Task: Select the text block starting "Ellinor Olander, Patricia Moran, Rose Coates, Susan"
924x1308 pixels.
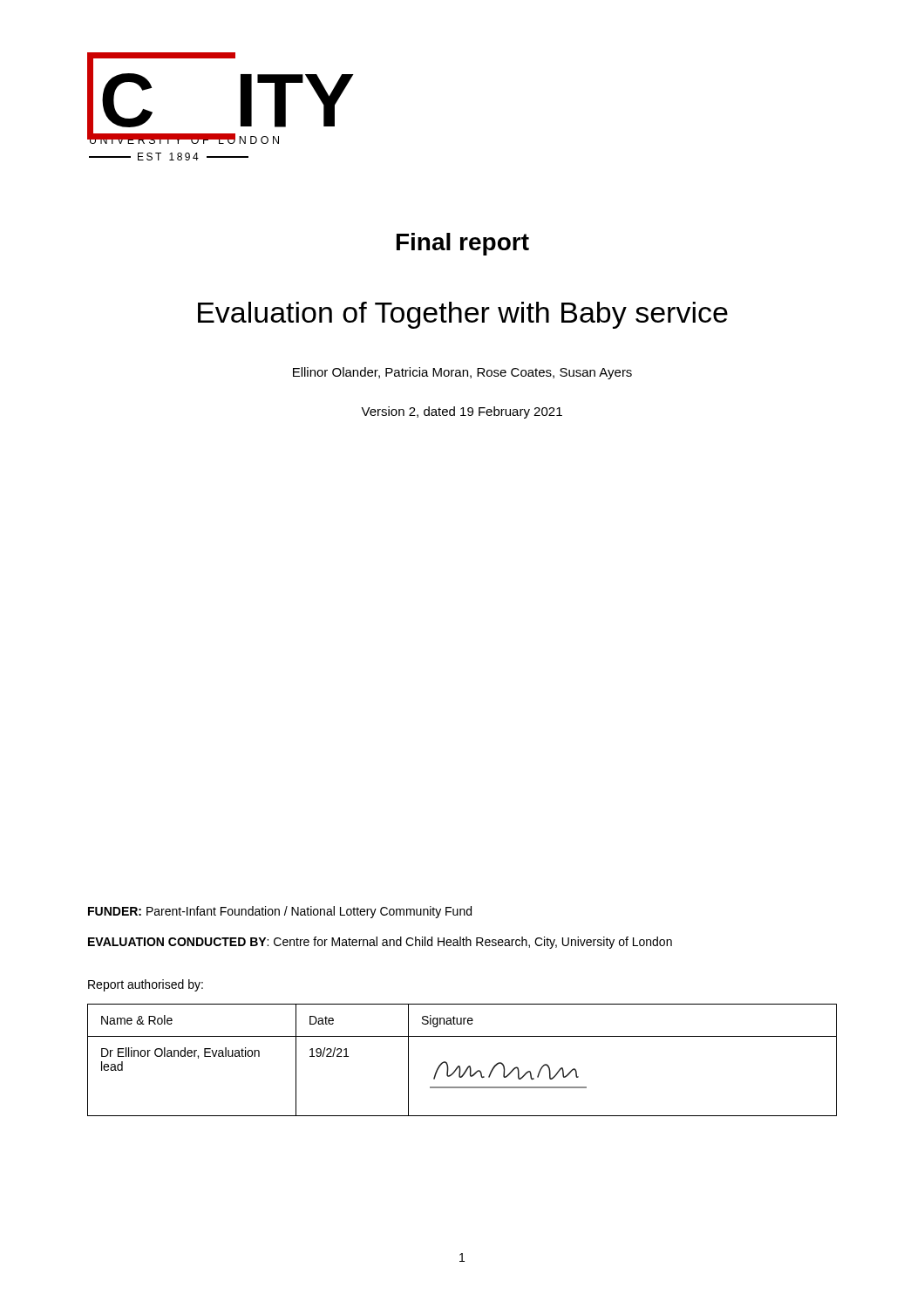Action: coord(462,372)
